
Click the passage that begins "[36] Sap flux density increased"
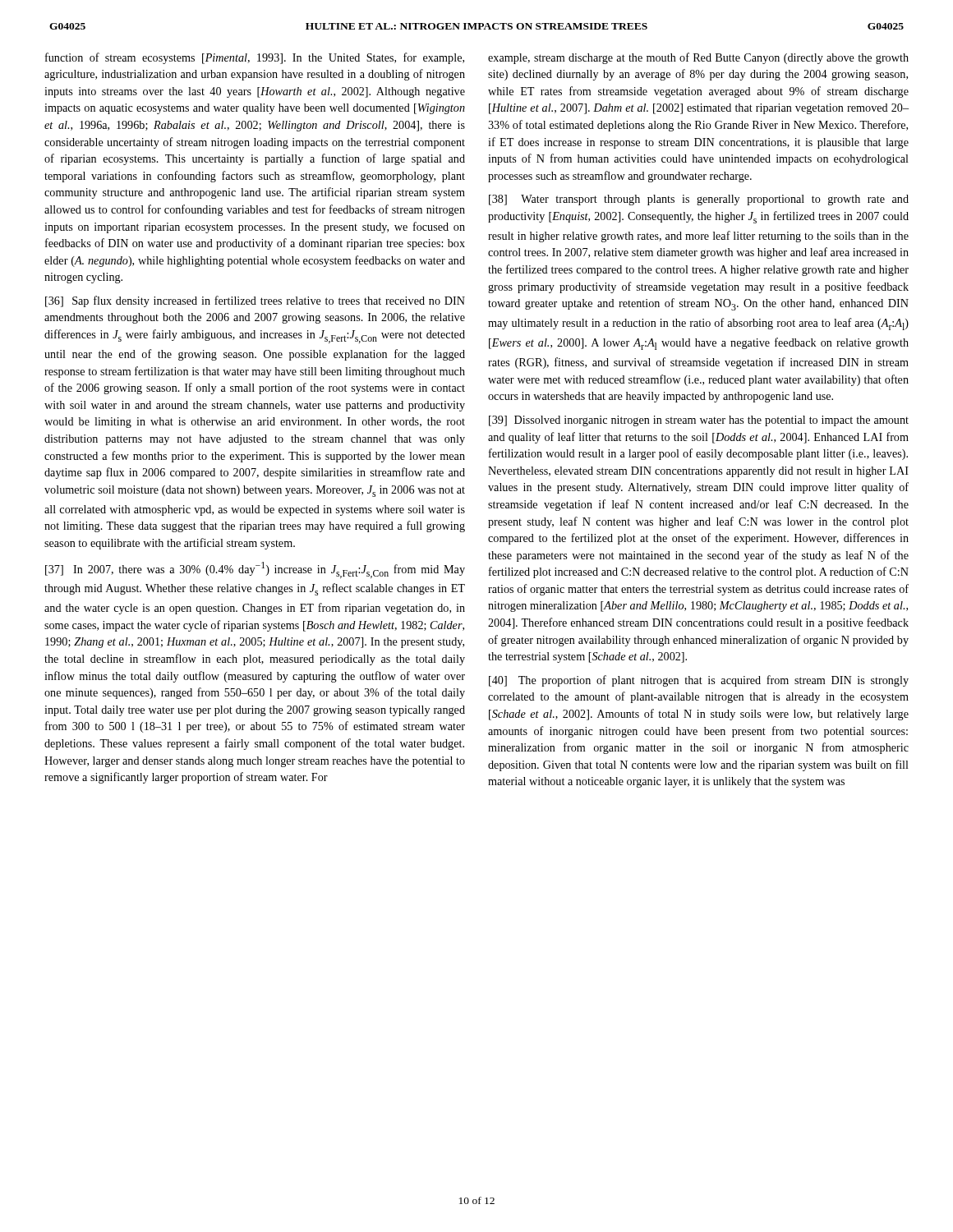click(x=255, y=422)
